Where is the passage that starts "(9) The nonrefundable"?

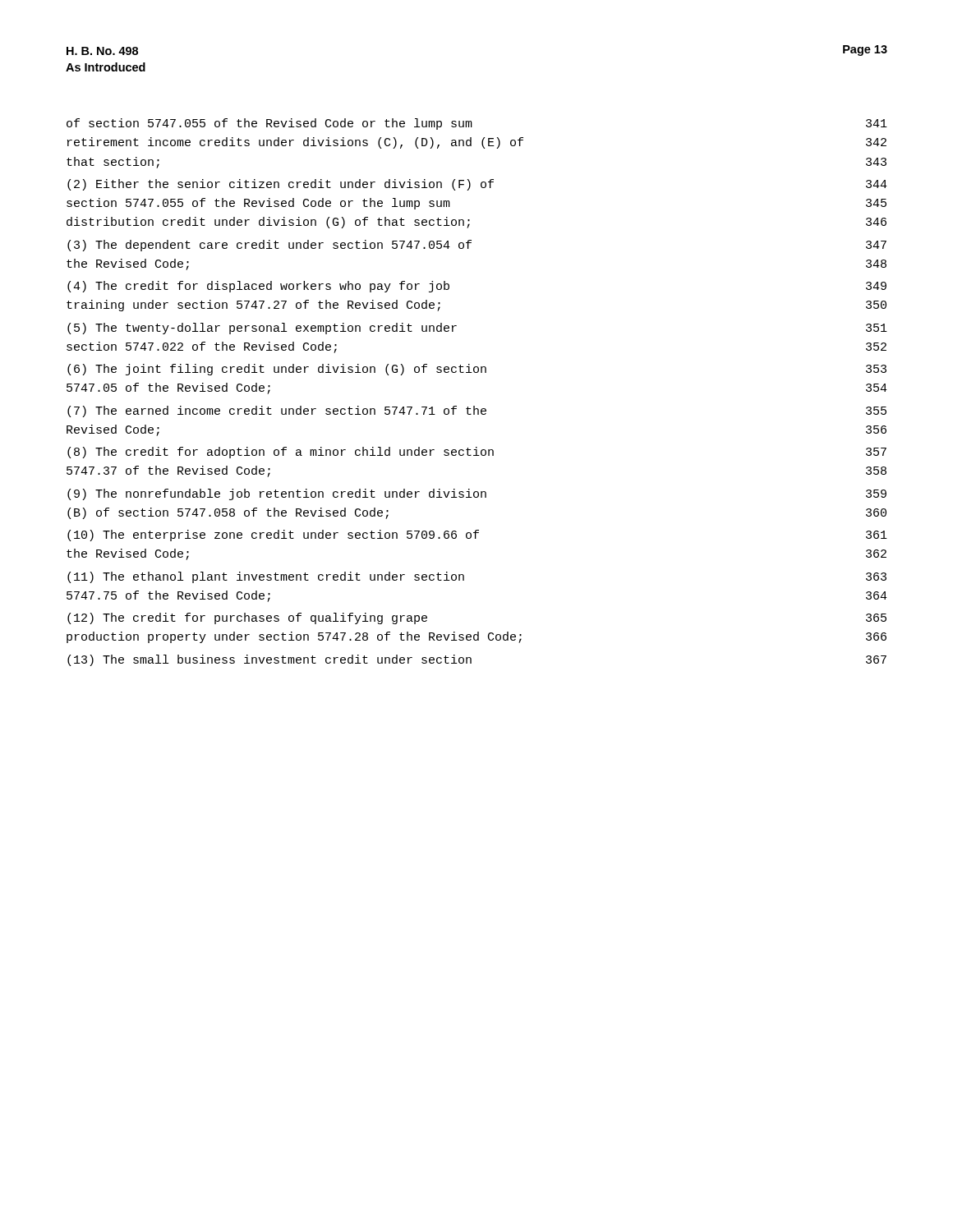pyautogui.click(x=476, y=504)
